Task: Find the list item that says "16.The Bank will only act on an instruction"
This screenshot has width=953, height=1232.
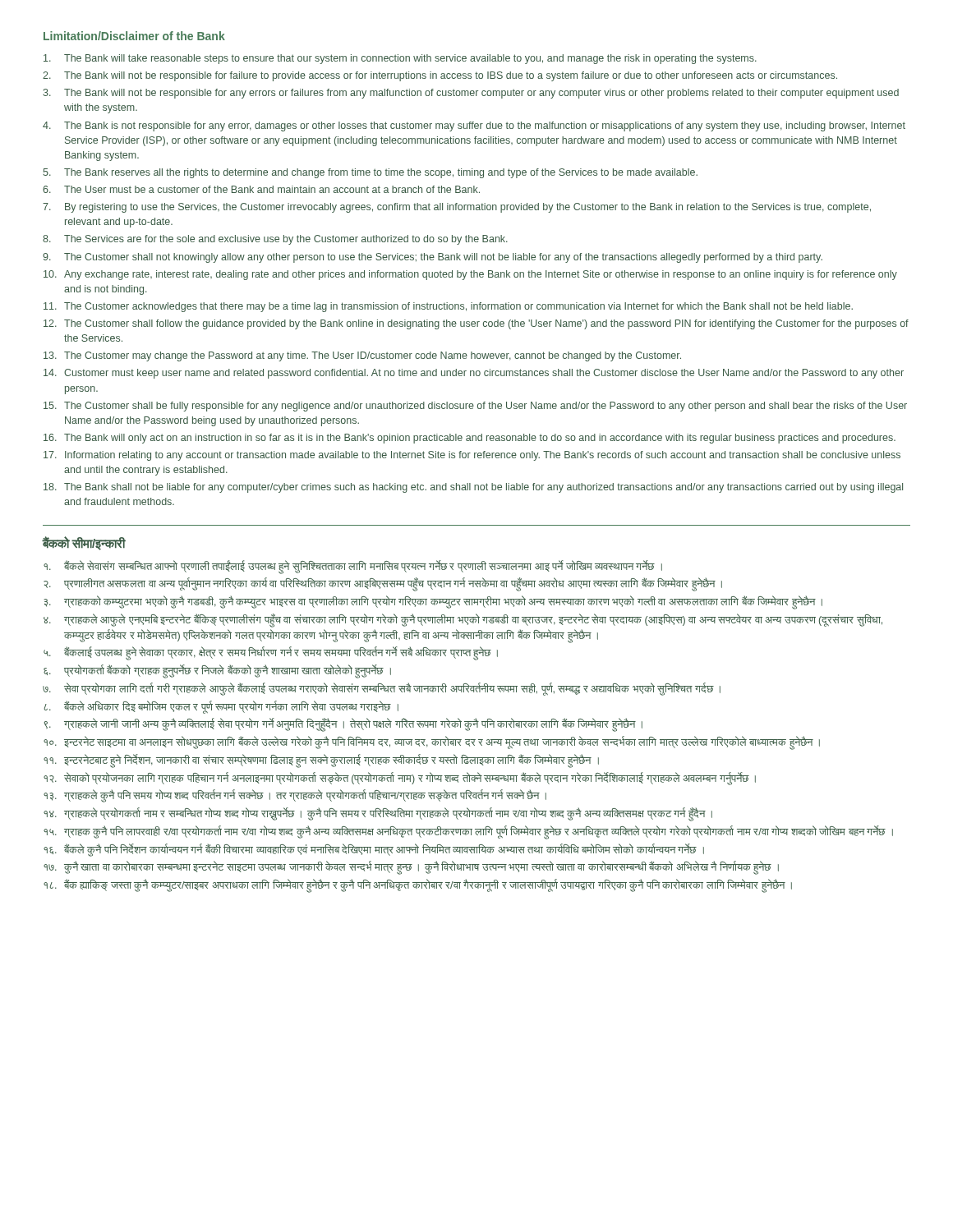Action: tap(476, 438)
